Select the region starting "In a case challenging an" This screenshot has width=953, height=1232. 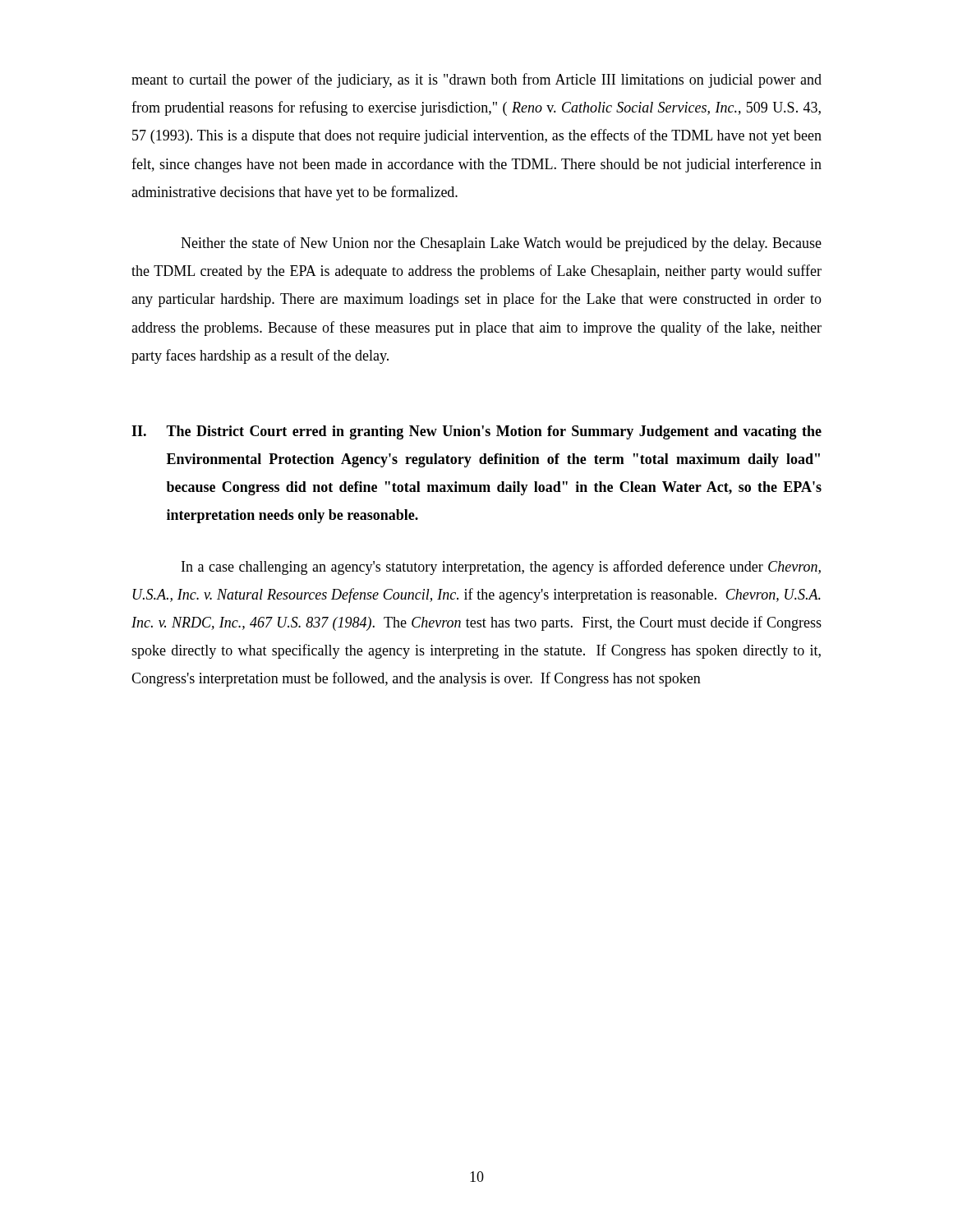click(476, 623)
